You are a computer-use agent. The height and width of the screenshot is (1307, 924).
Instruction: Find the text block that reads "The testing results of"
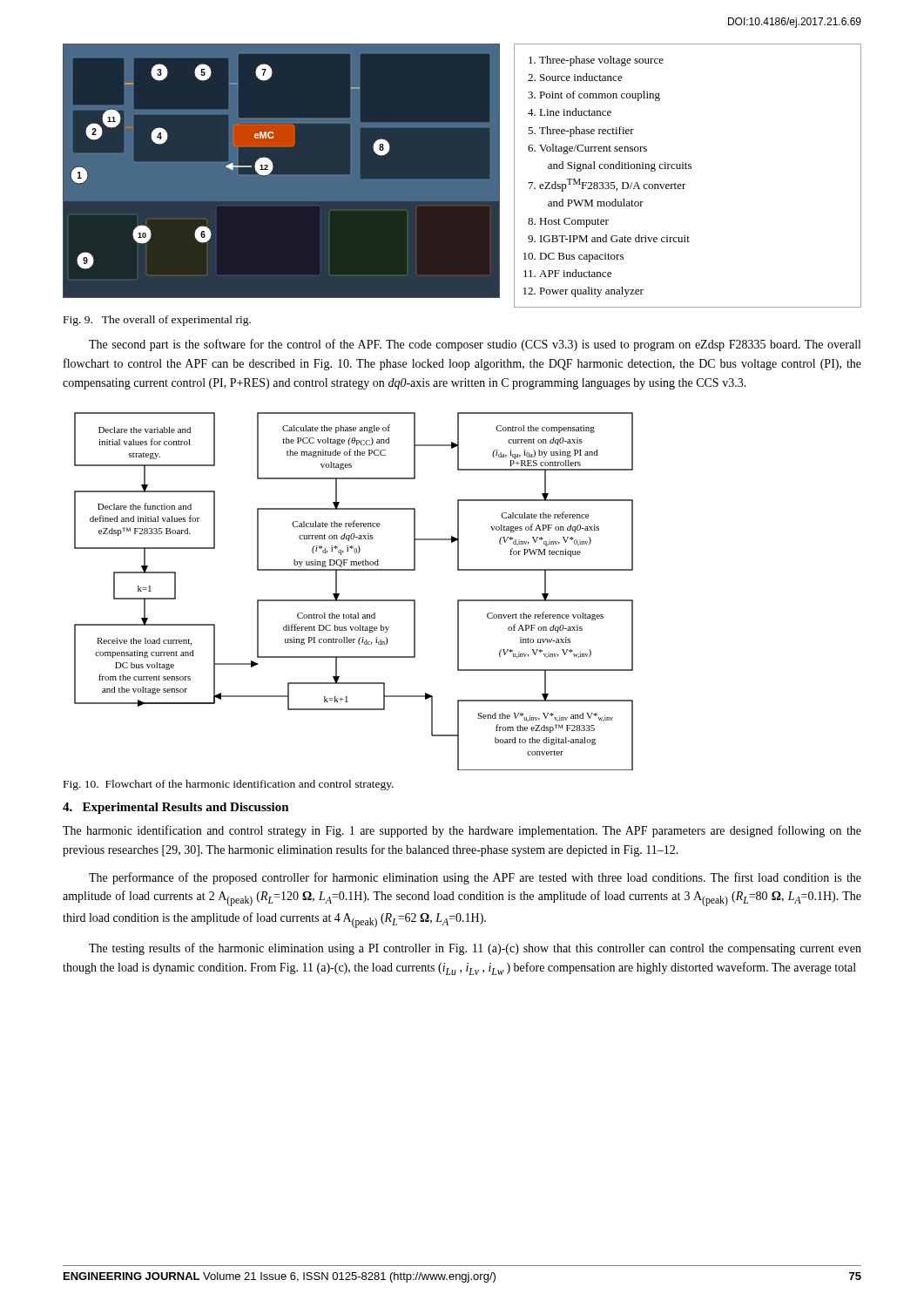coord(462,960)
